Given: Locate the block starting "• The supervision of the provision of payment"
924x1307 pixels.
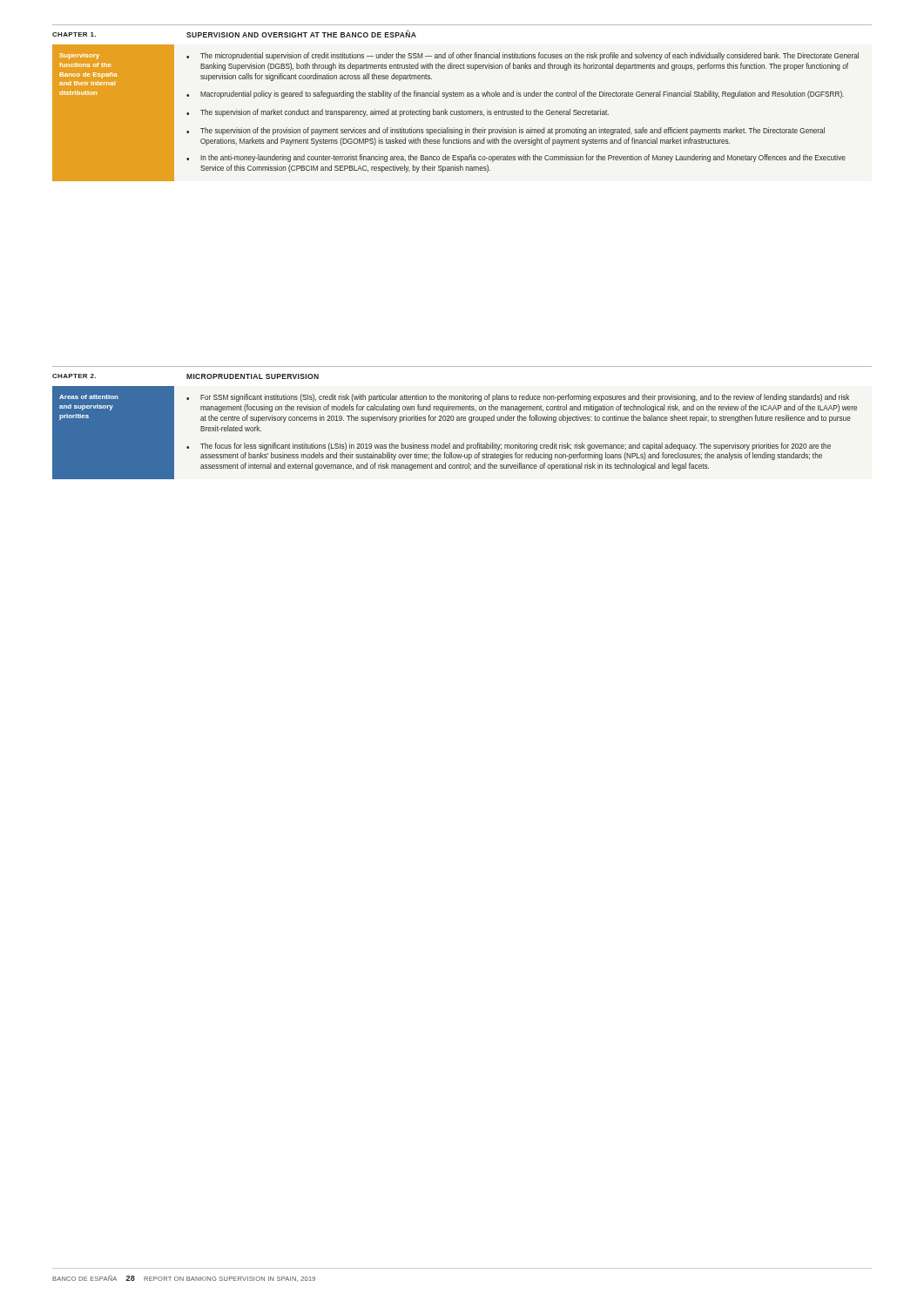Looking at the screenshot, I should 524,136.
